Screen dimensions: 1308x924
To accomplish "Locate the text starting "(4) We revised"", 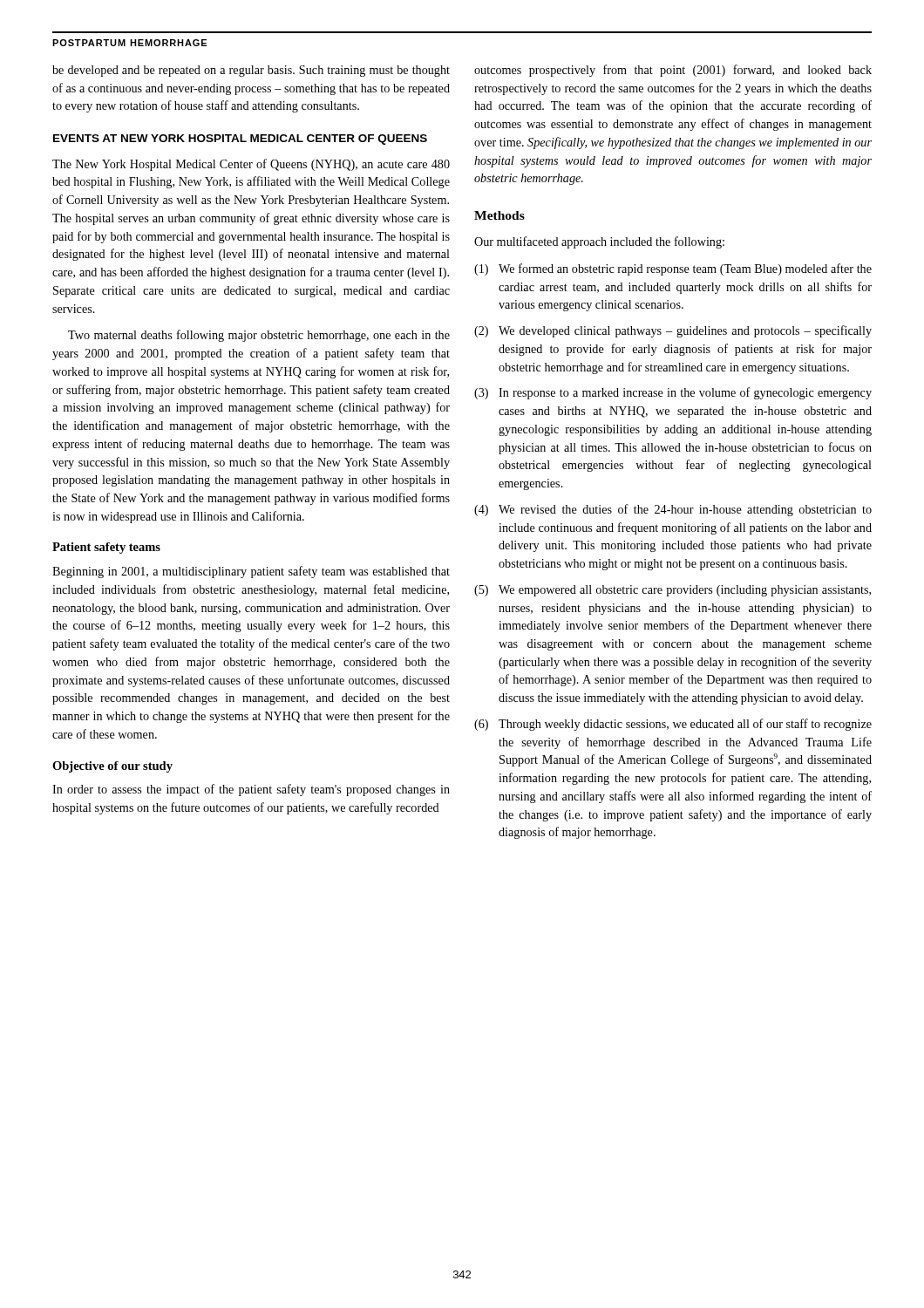I will pos(673,537).
